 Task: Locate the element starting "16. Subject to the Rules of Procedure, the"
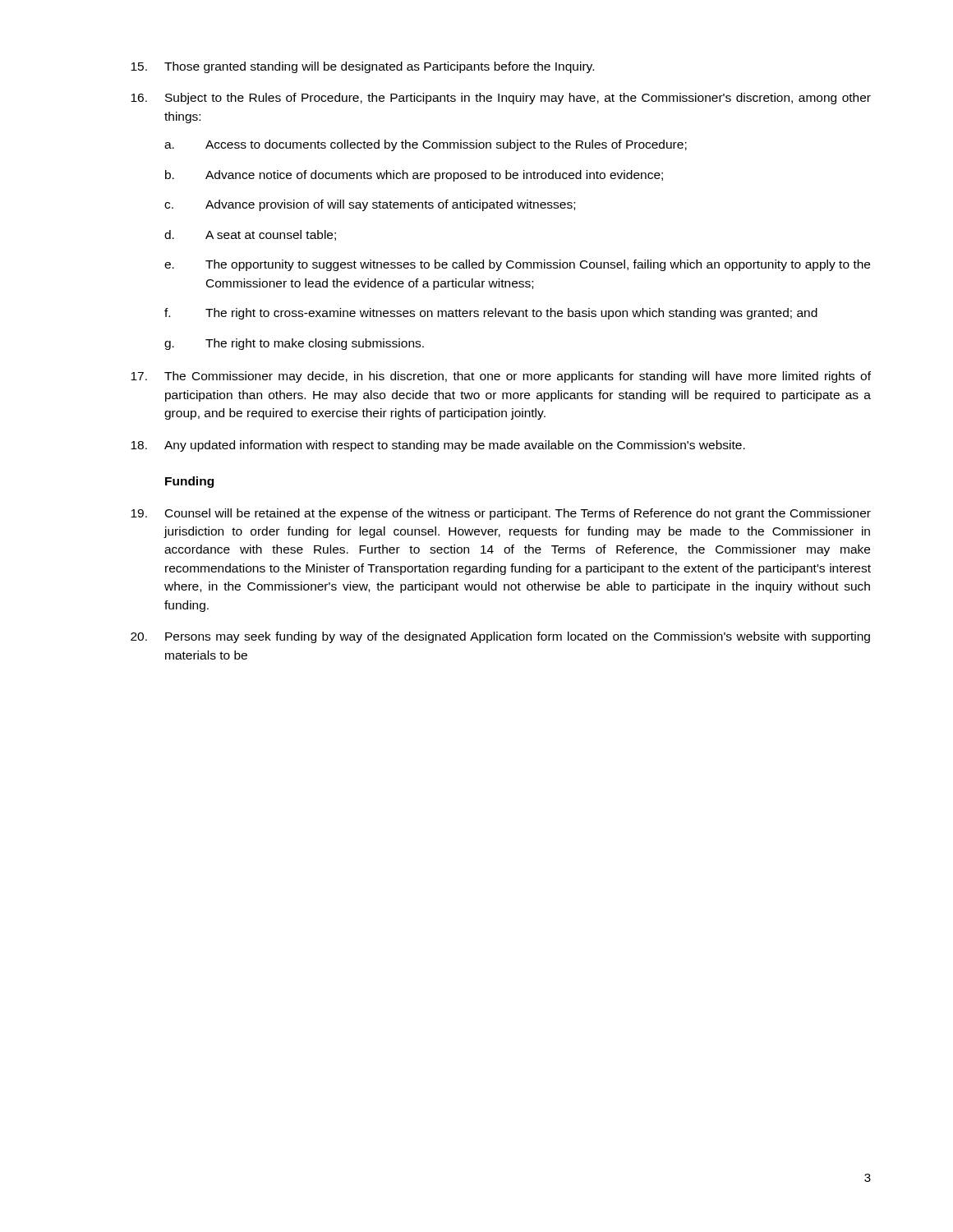[501, 99]
